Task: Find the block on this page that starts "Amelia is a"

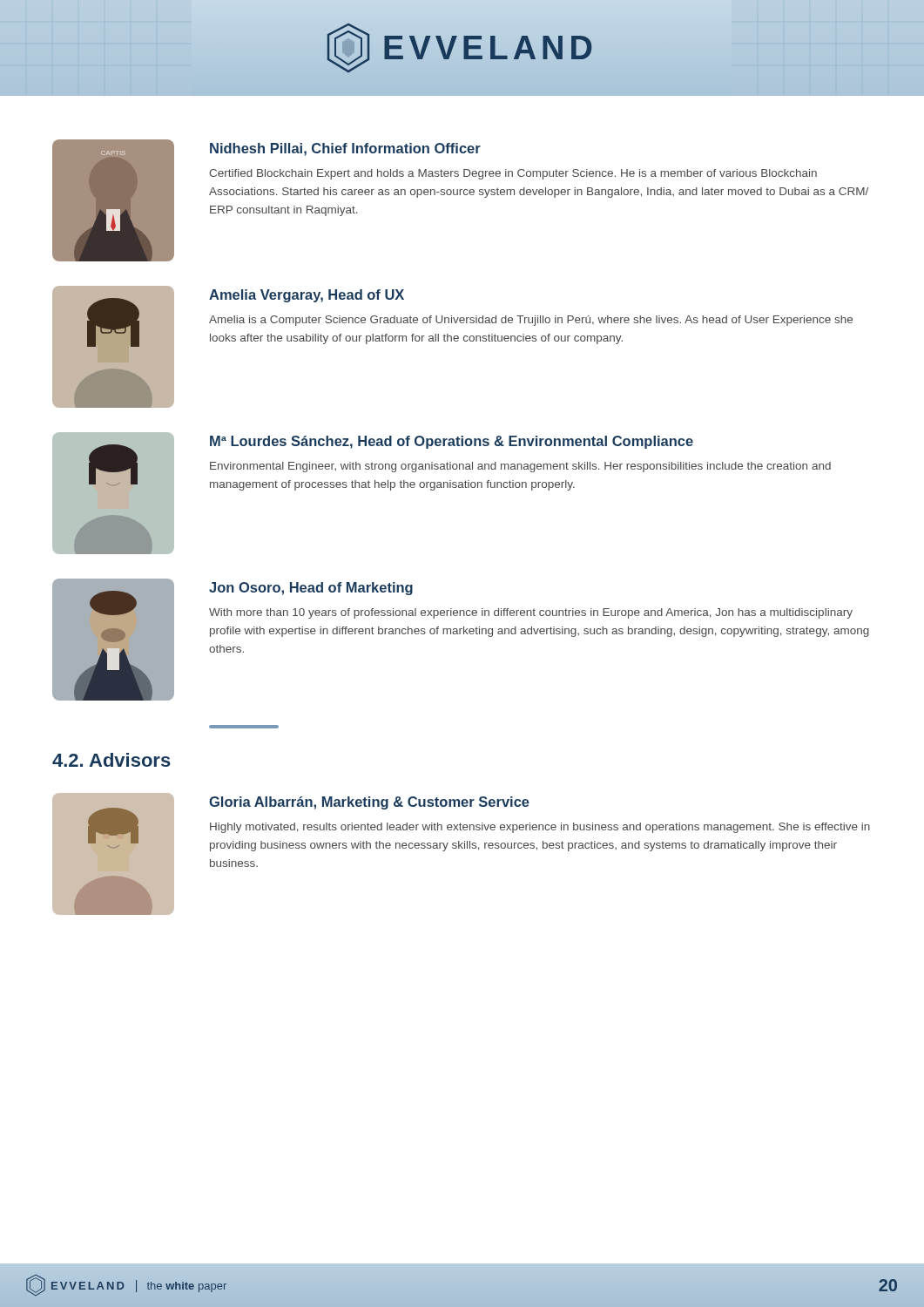Action: click(x=531, y=329)
